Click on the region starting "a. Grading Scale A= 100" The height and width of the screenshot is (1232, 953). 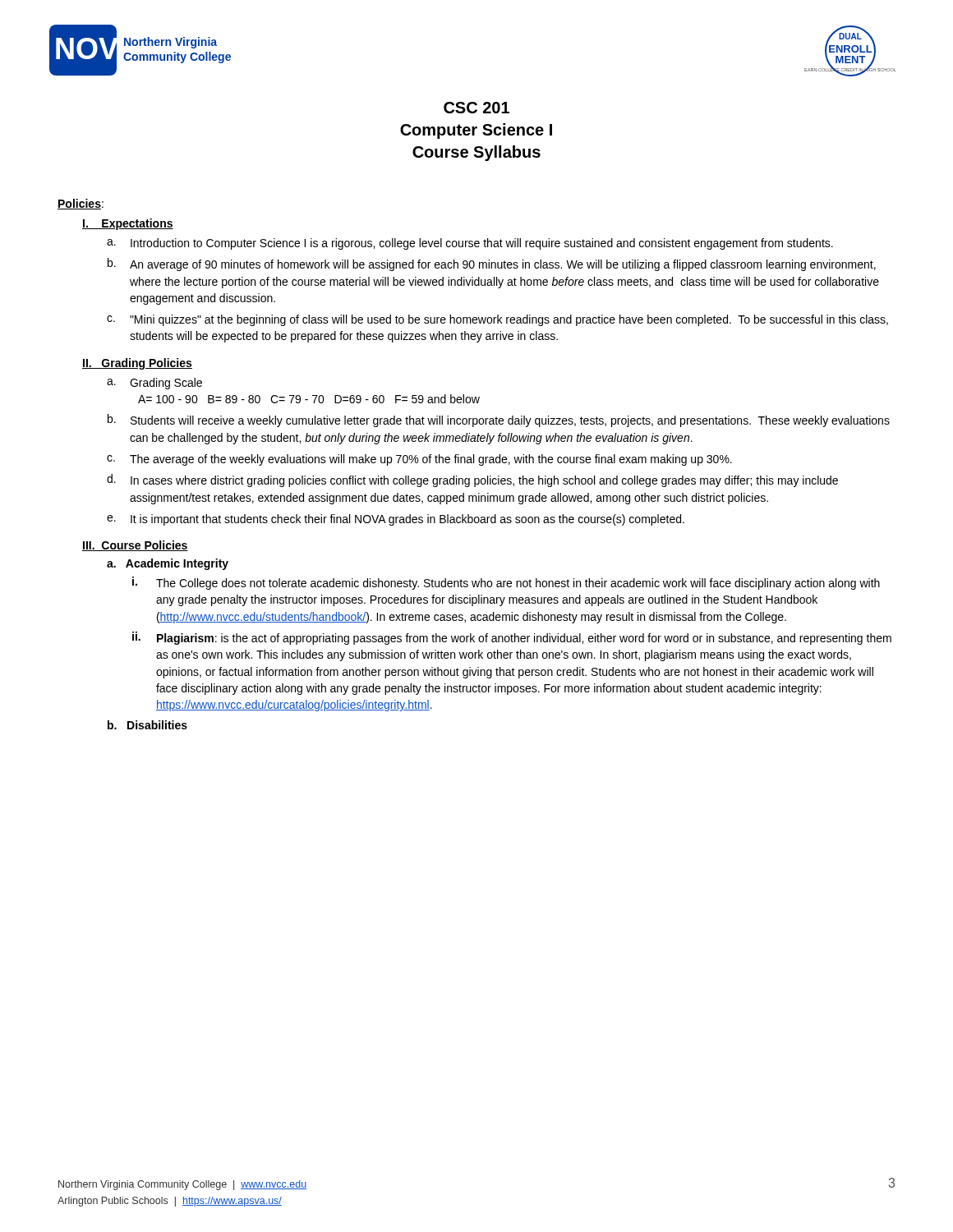[154, 384]
